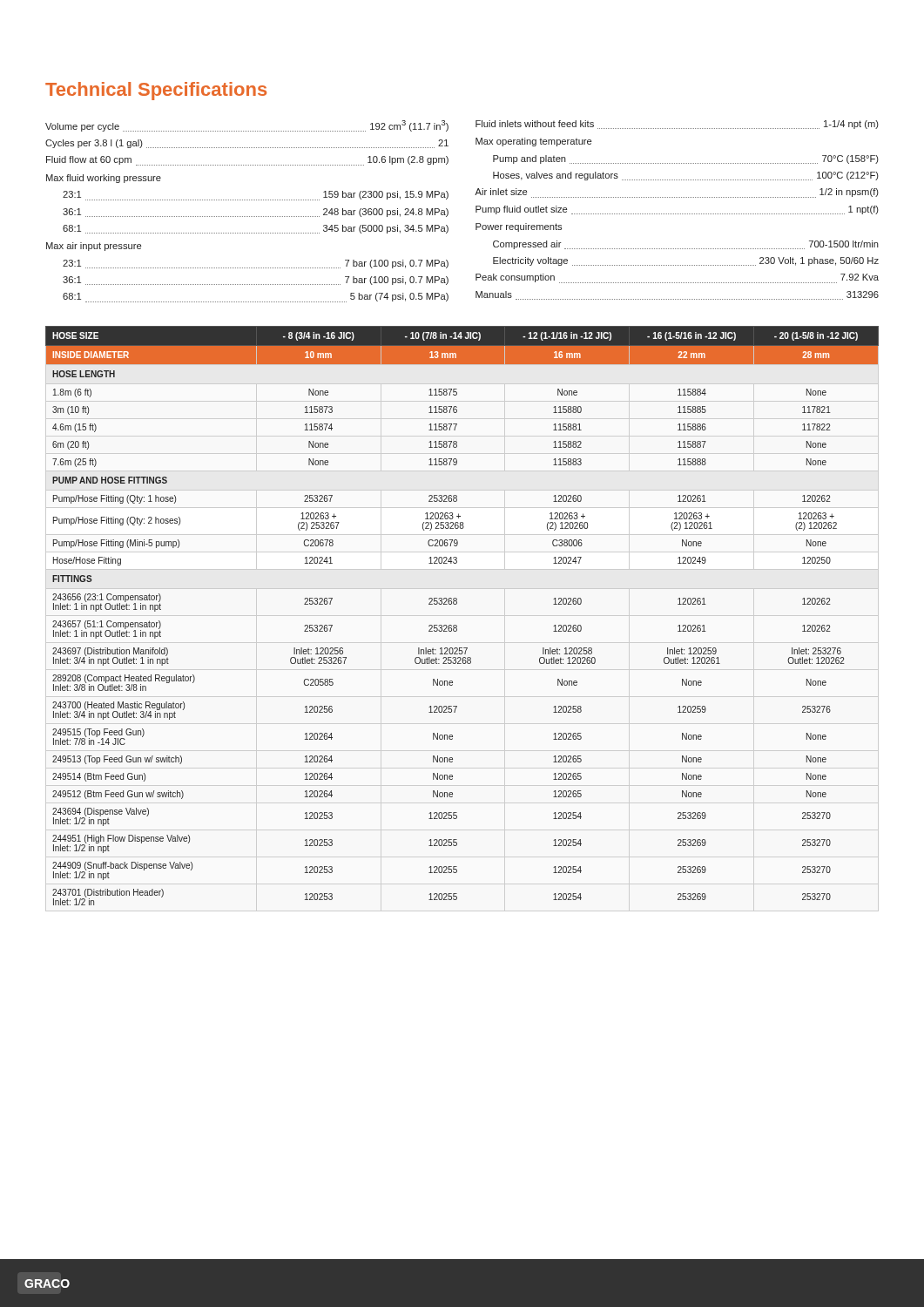Navigate to the region starting "Fluid inlets without feed kits 1-1/4 npt (m)"
The width and height of the screenshot is (924, 1307).
(677, 210)
